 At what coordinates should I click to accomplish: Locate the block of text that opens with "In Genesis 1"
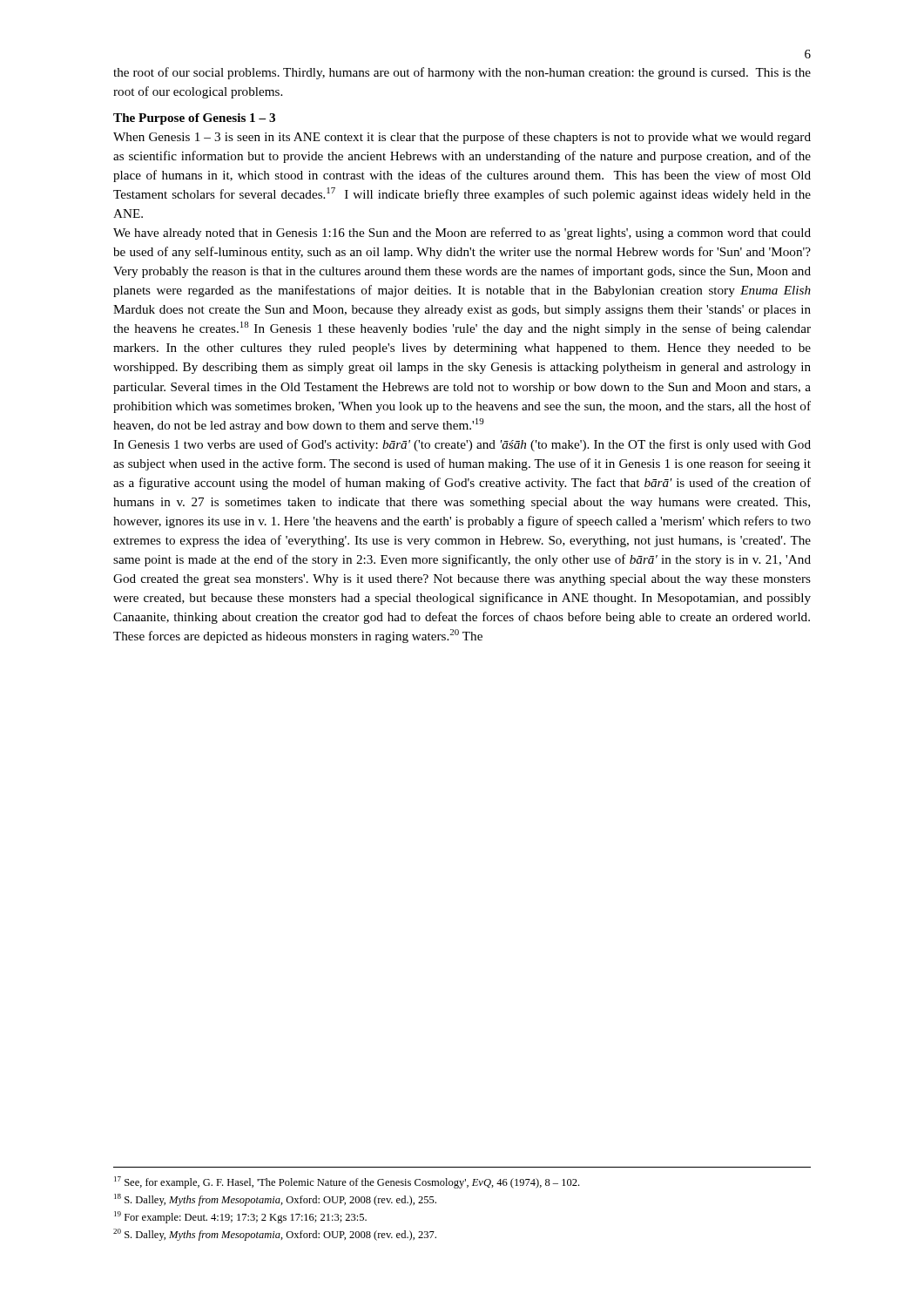coord(462,540)
